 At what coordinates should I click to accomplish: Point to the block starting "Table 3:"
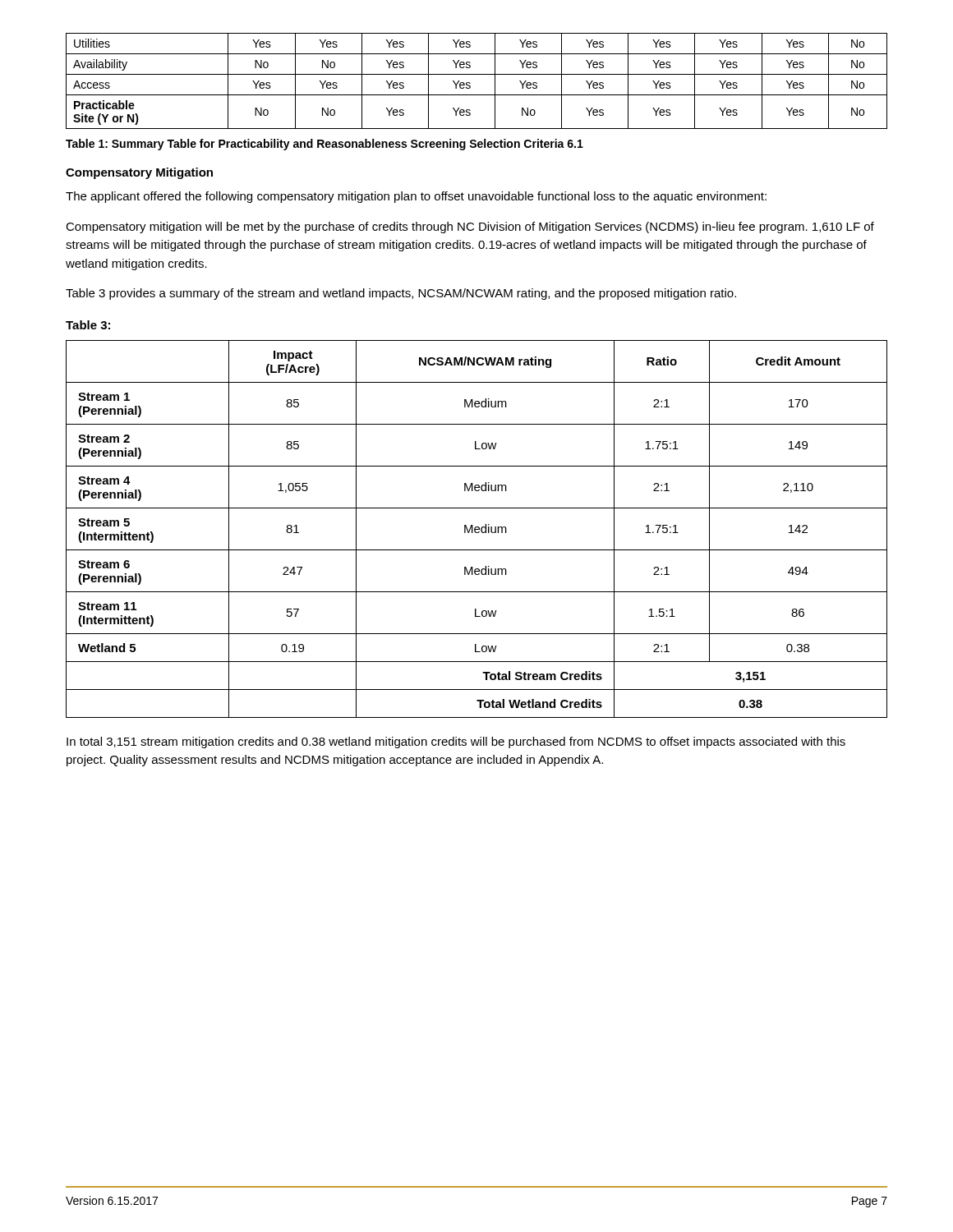89,324
